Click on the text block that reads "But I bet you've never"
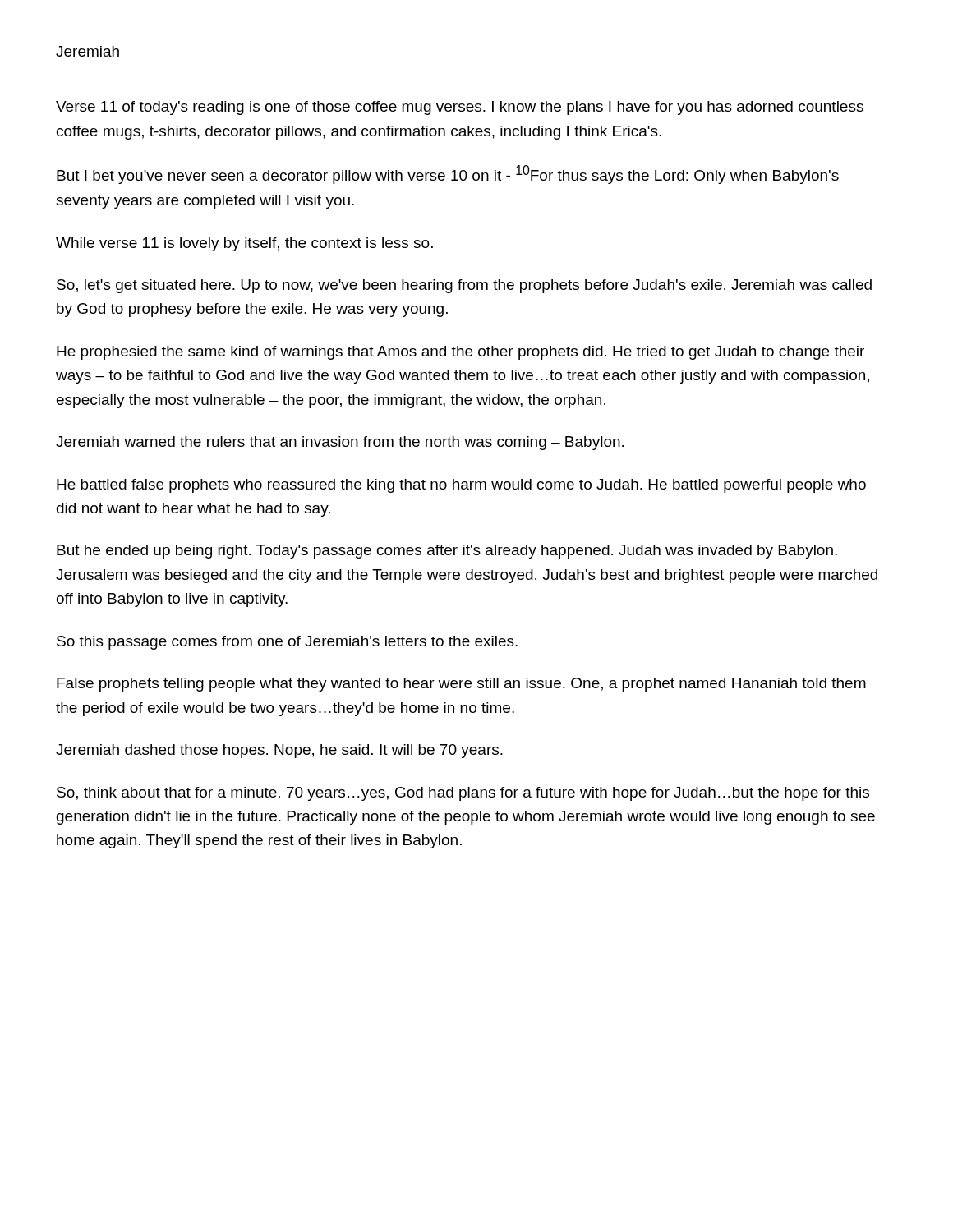The image size is (953, 1232). [447, 186]
